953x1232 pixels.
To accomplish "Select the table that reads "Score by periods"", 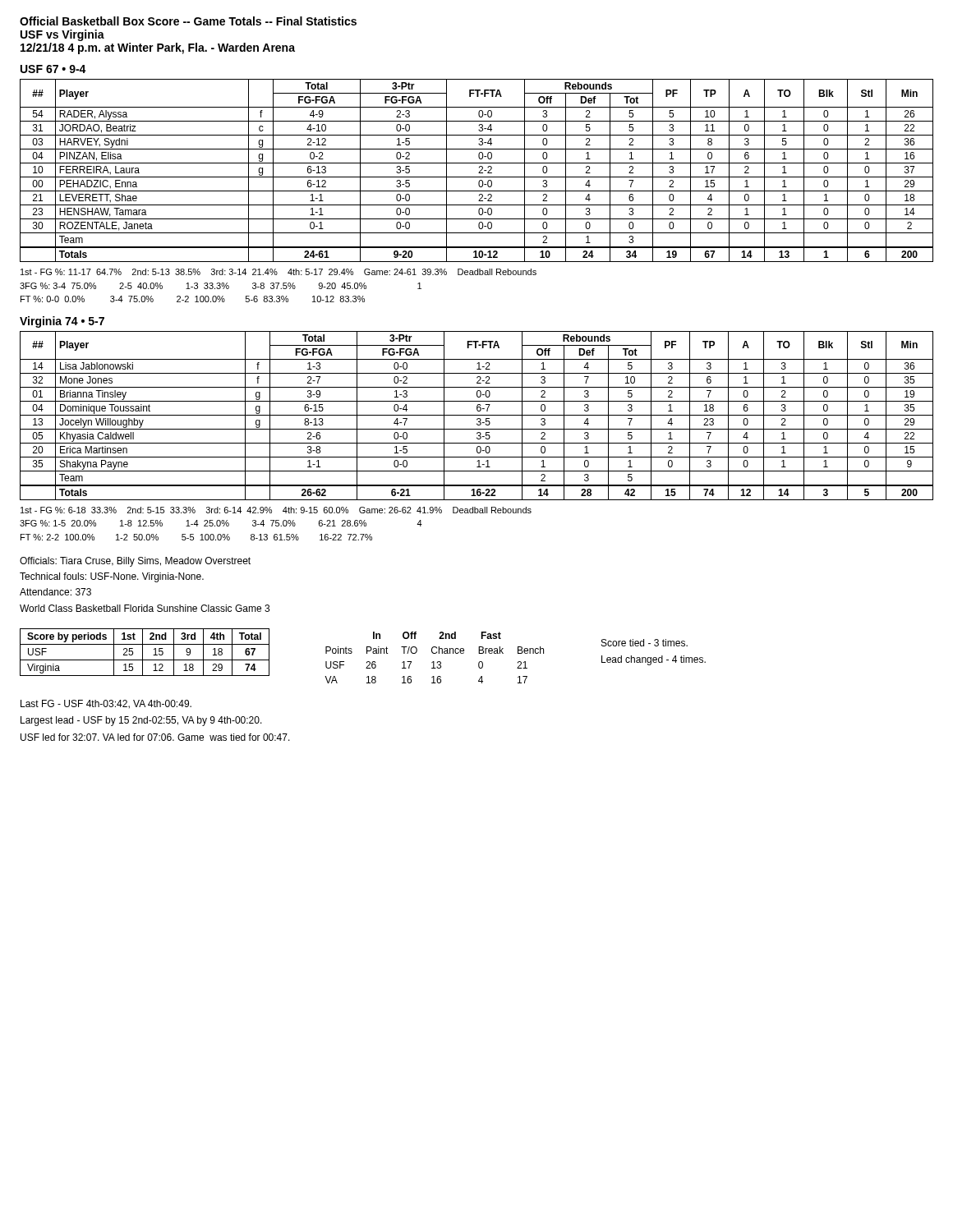I will pos(144,652).
